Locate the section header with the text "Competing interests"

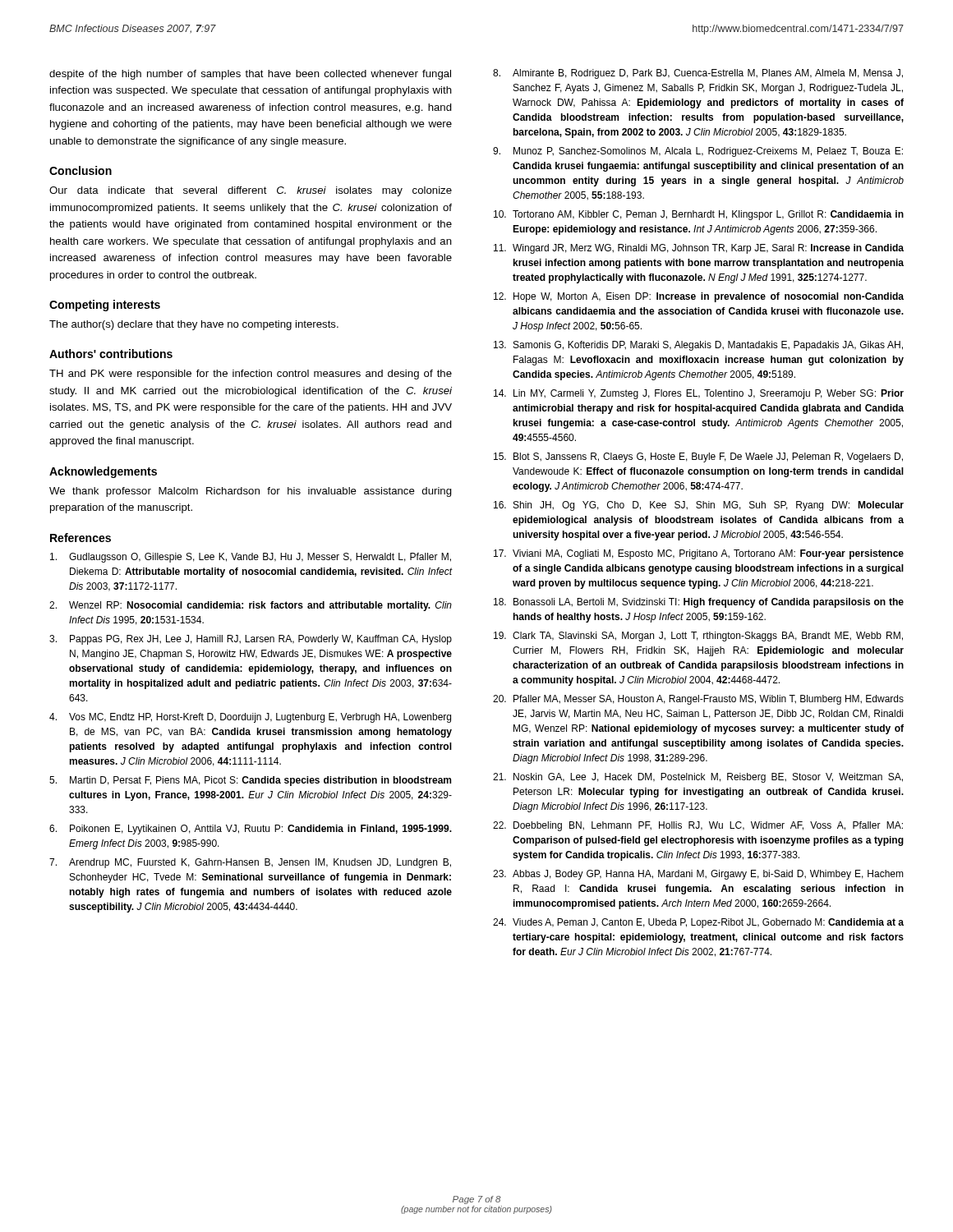click(105, 305)
